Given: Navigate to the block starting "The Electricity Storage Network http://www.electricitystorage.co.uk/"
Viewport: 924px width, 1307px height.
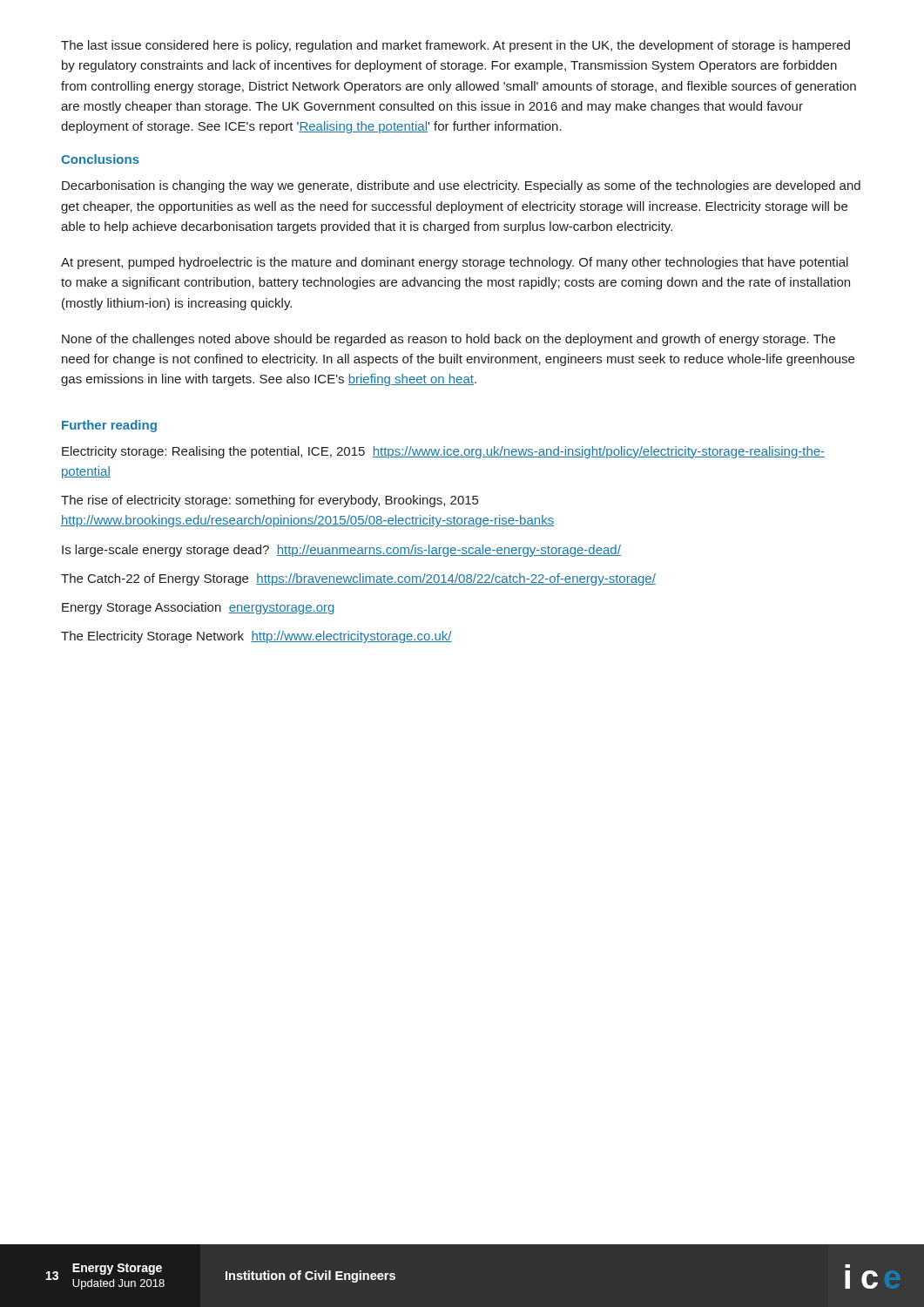Looking at the screenshot, I should 256,636.
